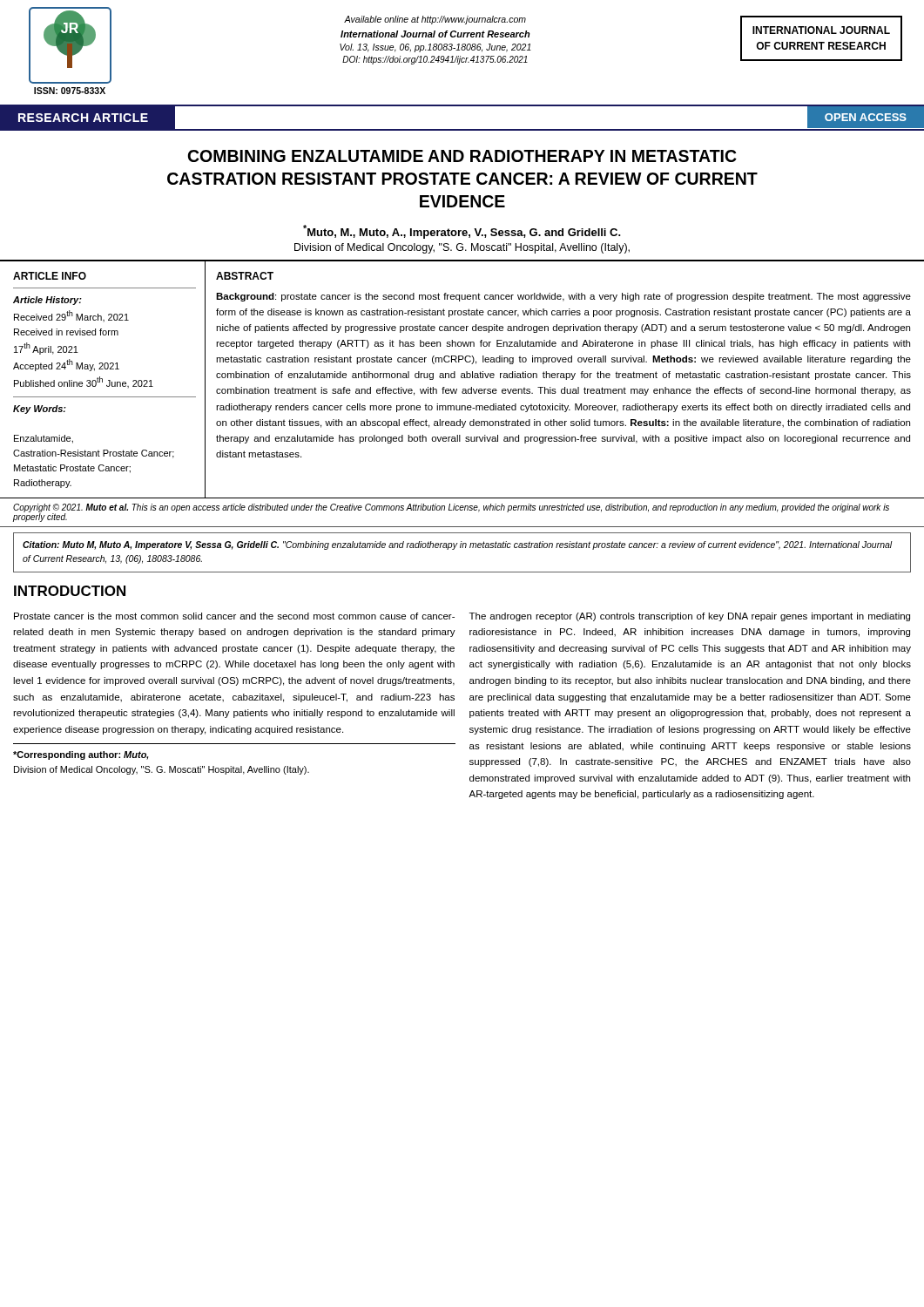This screenshot has width=924, height=1307.
Task: Select the logo
Action: click(70, 52)
